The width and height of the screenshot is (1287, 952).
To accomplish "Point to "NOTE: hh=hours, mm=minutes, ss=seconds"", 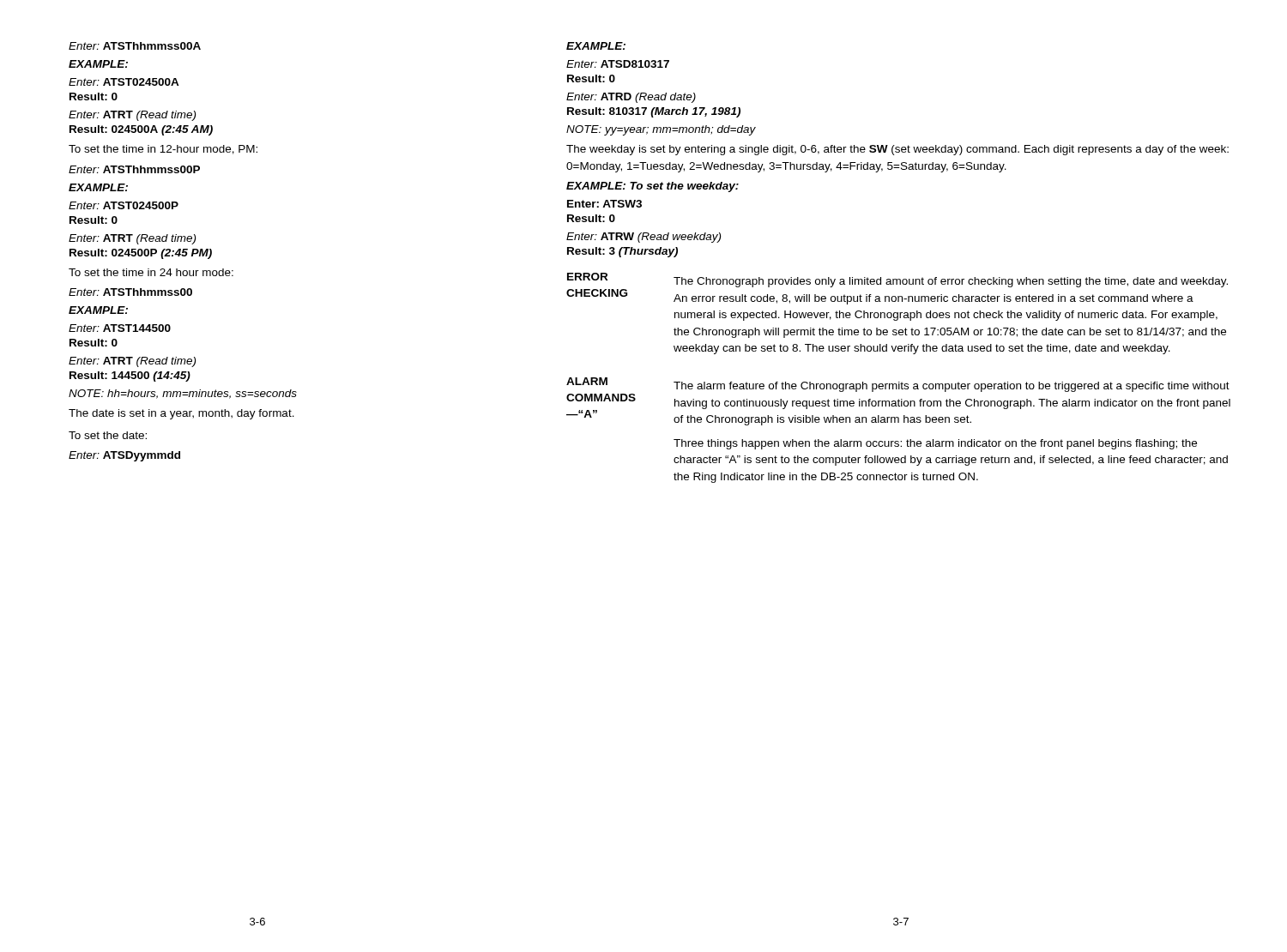I will 183,393.
